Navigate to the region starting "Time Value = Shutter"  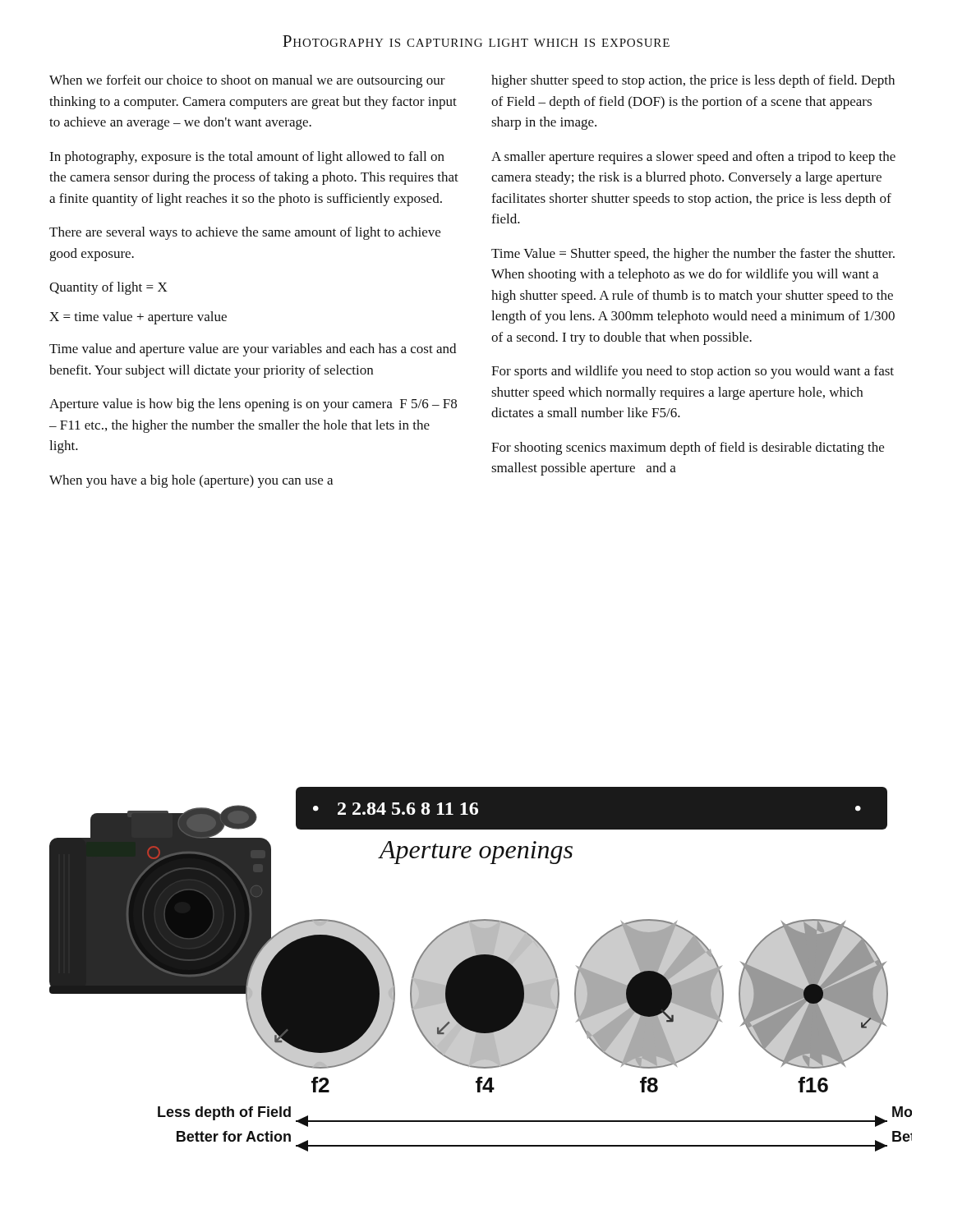coord(698,295)
